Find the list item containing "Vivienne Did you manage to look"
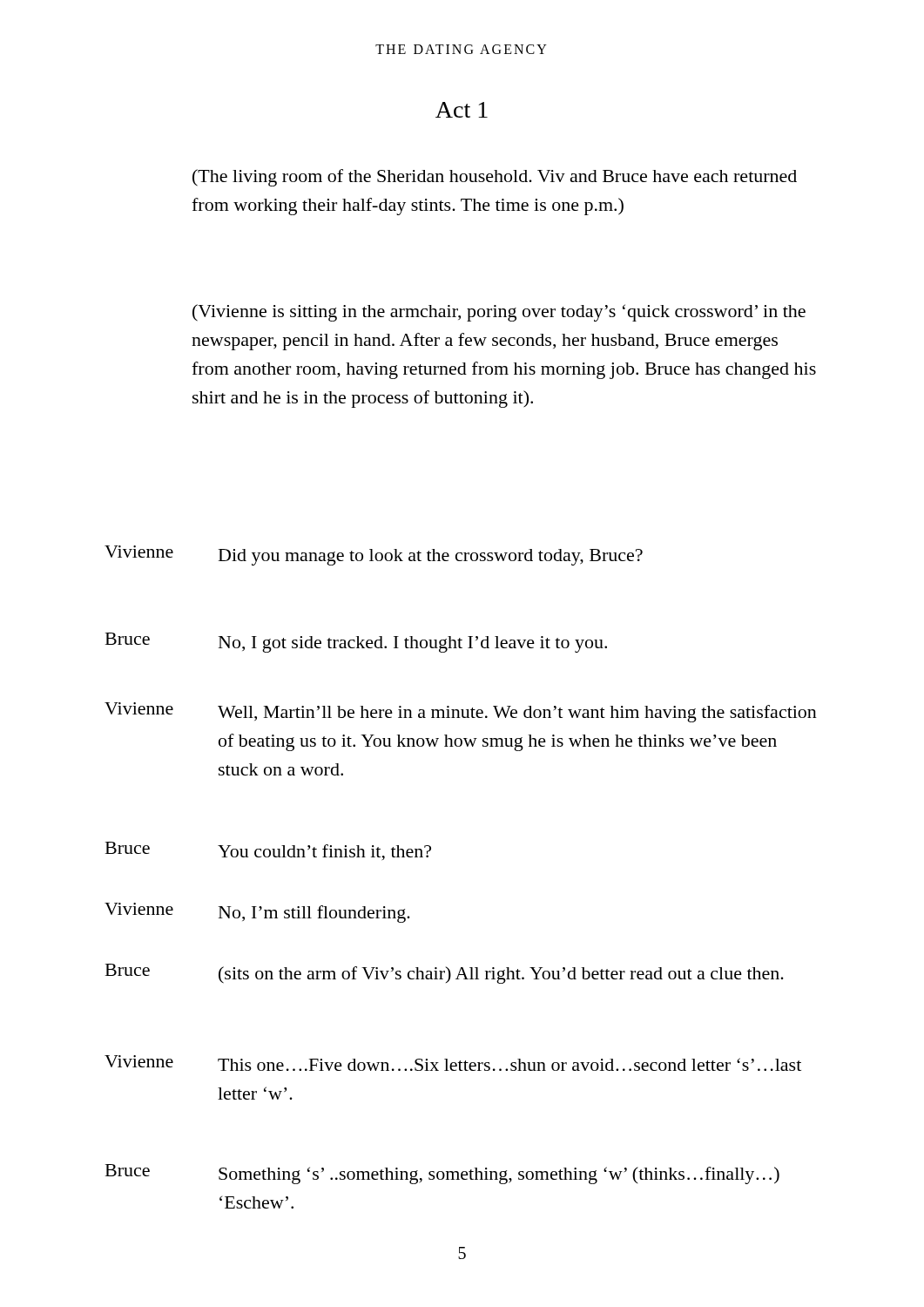This screenshot has width=924, height=1307. pos(462,555)
